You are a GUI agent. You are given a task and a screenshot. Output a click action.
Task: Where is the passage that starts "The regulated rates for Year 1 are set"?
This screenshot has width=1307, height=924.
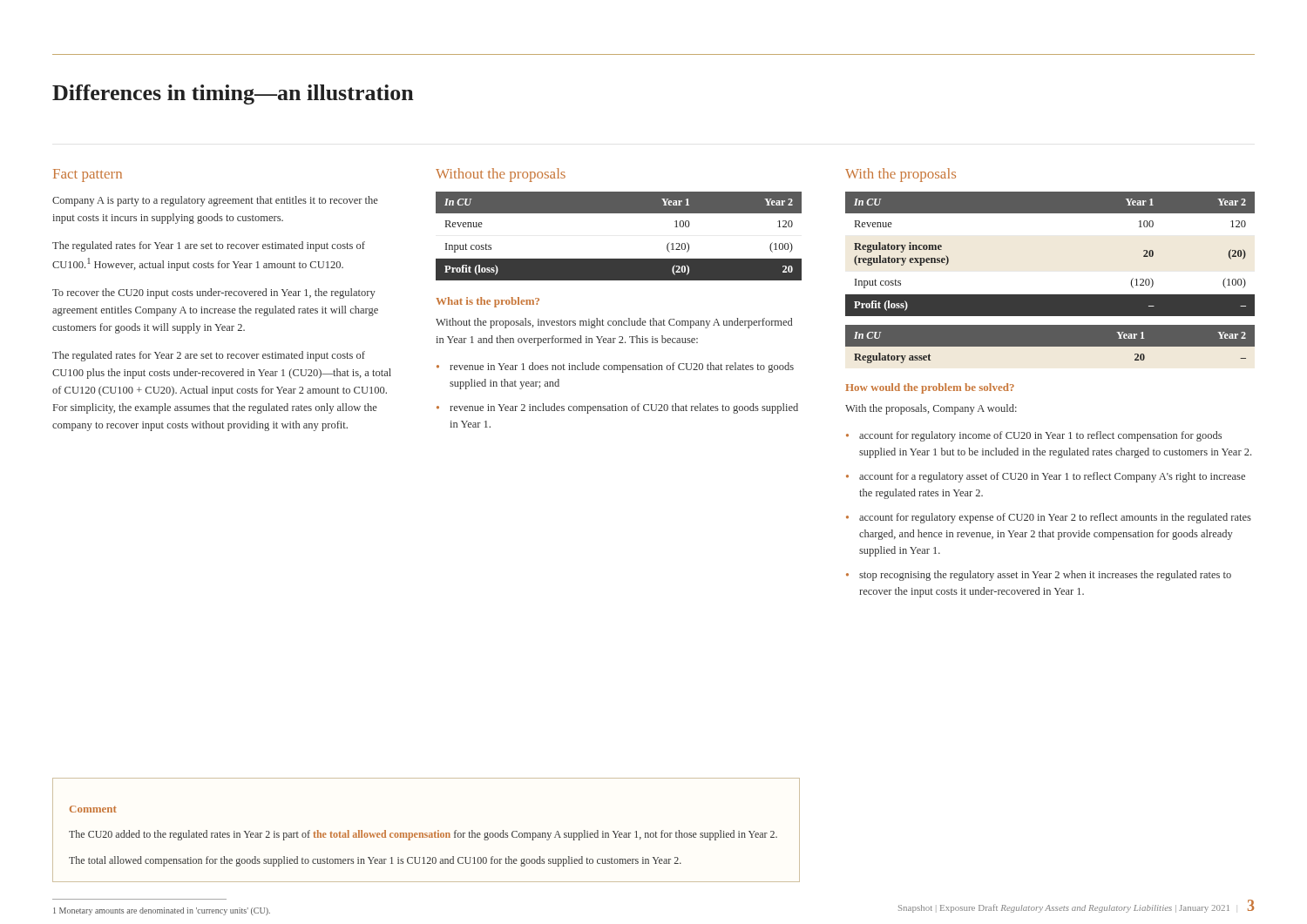222,255
